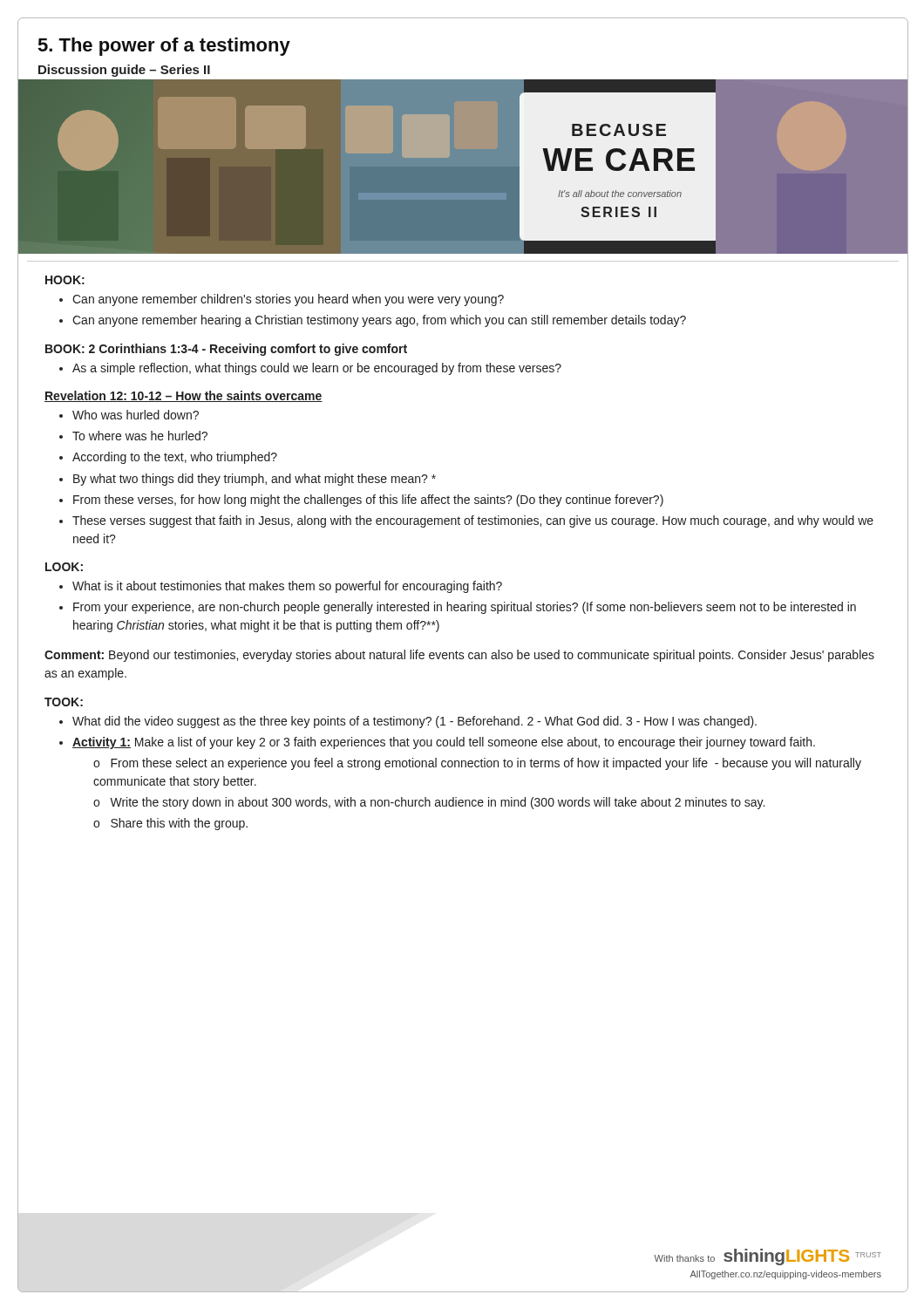Select the element starting "Can anyone remember children's stories you heard when"
924x1308 pixels.
click(x=288, y=299)
